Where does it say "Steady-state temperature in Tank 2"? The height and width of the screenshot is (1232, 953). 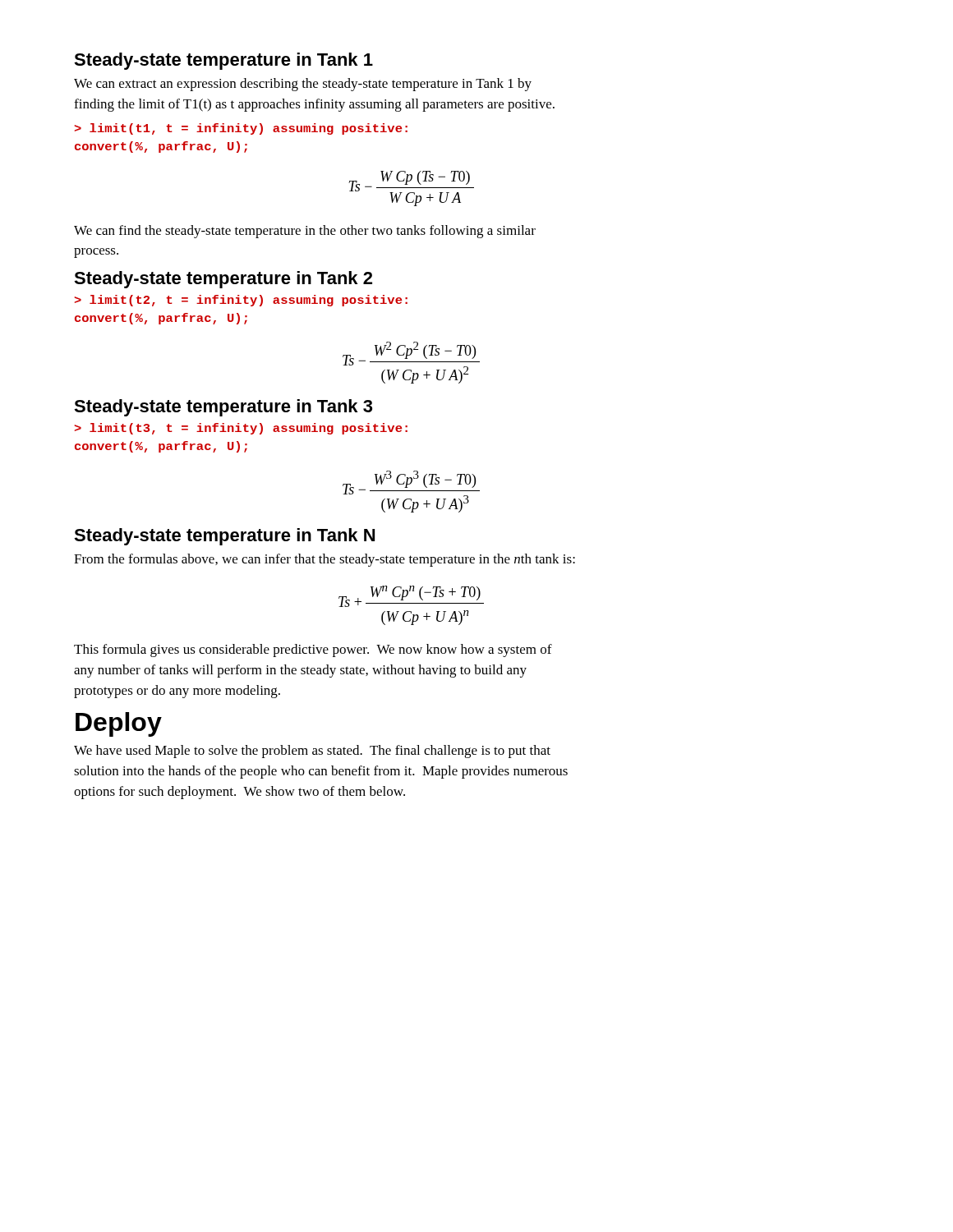pyautogui.click(x=223, y=278)
